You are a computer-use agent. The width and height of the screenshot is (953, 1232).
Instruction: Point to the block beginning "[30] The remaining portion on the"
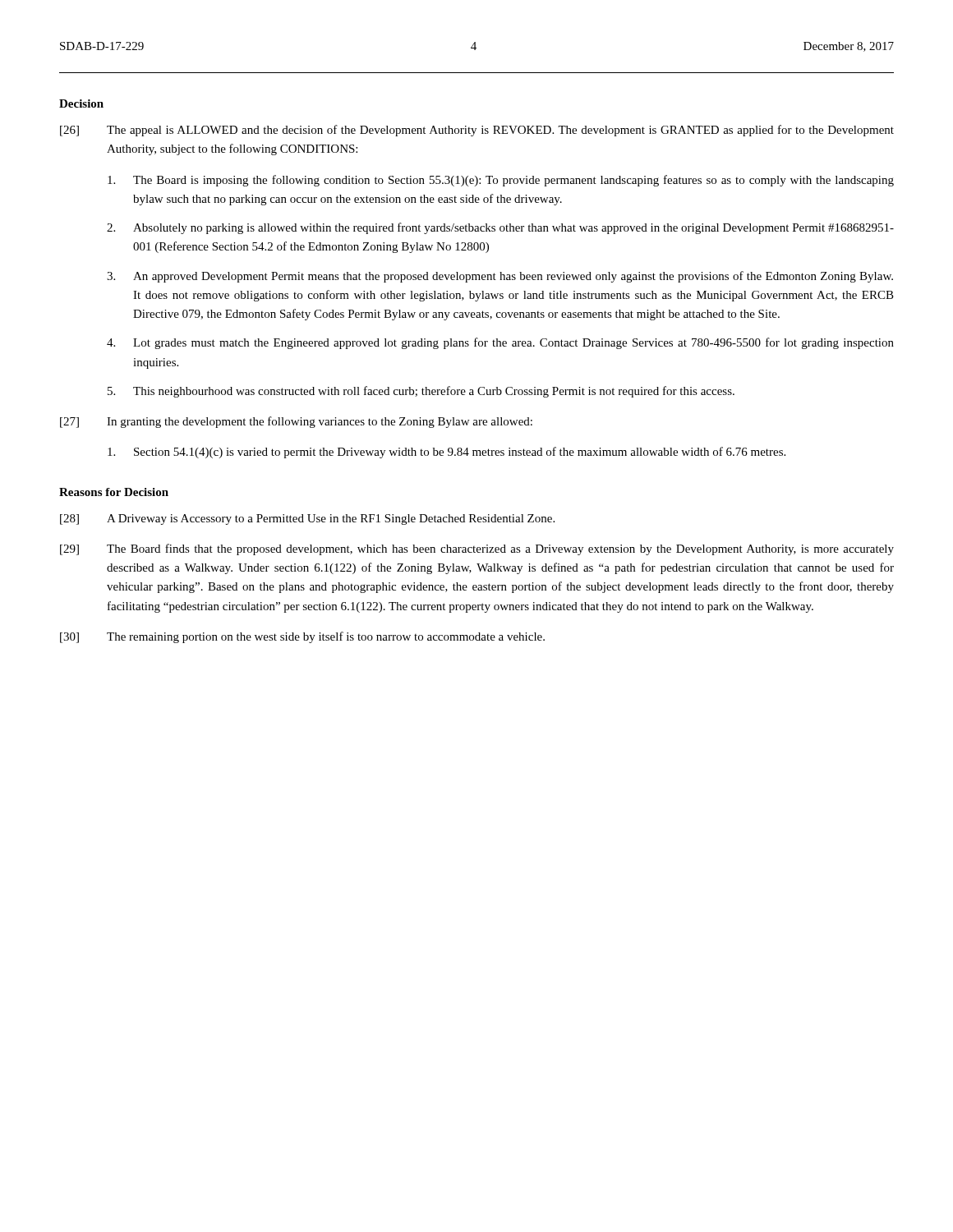(x=476, y=637)
